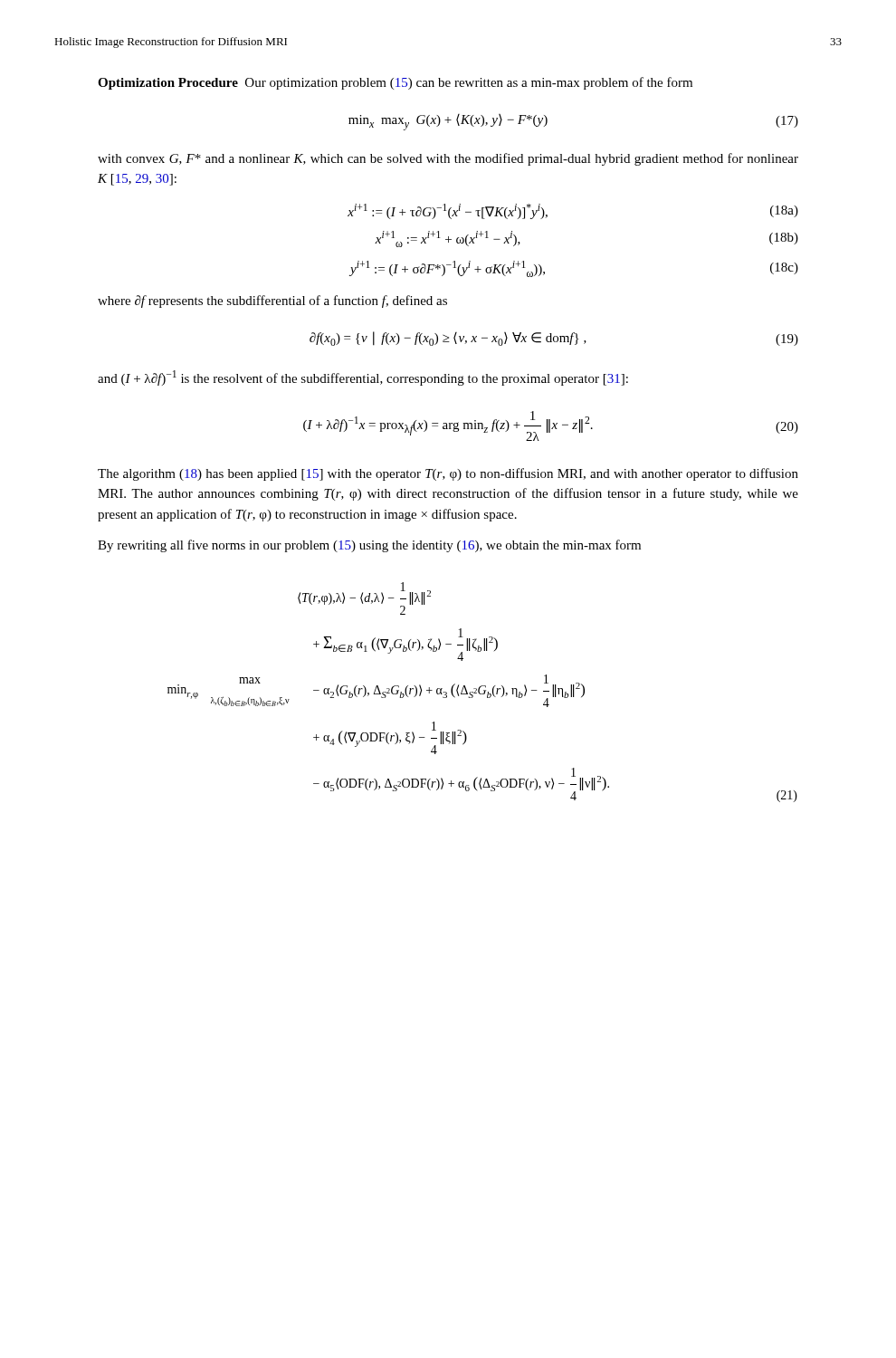Viewport: 896px width, 1358px height.
Task: Point to the formula beginning "∂f(x0) = {v ∣ f(x) −"
Action: (554, 339)
